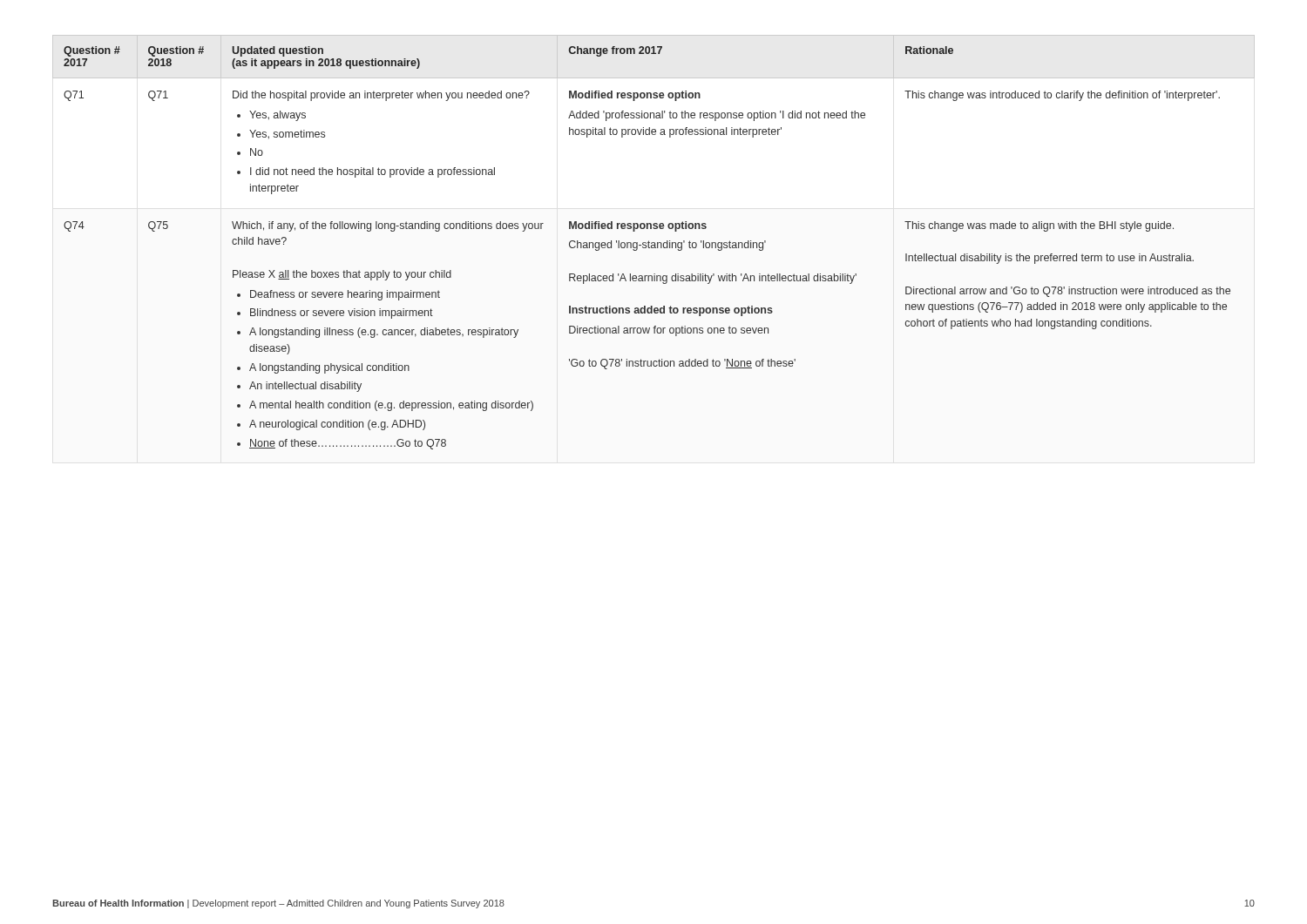Find a table
Image resolution: width=1307 pixels, height=924 pixels.
click(654, 249)
